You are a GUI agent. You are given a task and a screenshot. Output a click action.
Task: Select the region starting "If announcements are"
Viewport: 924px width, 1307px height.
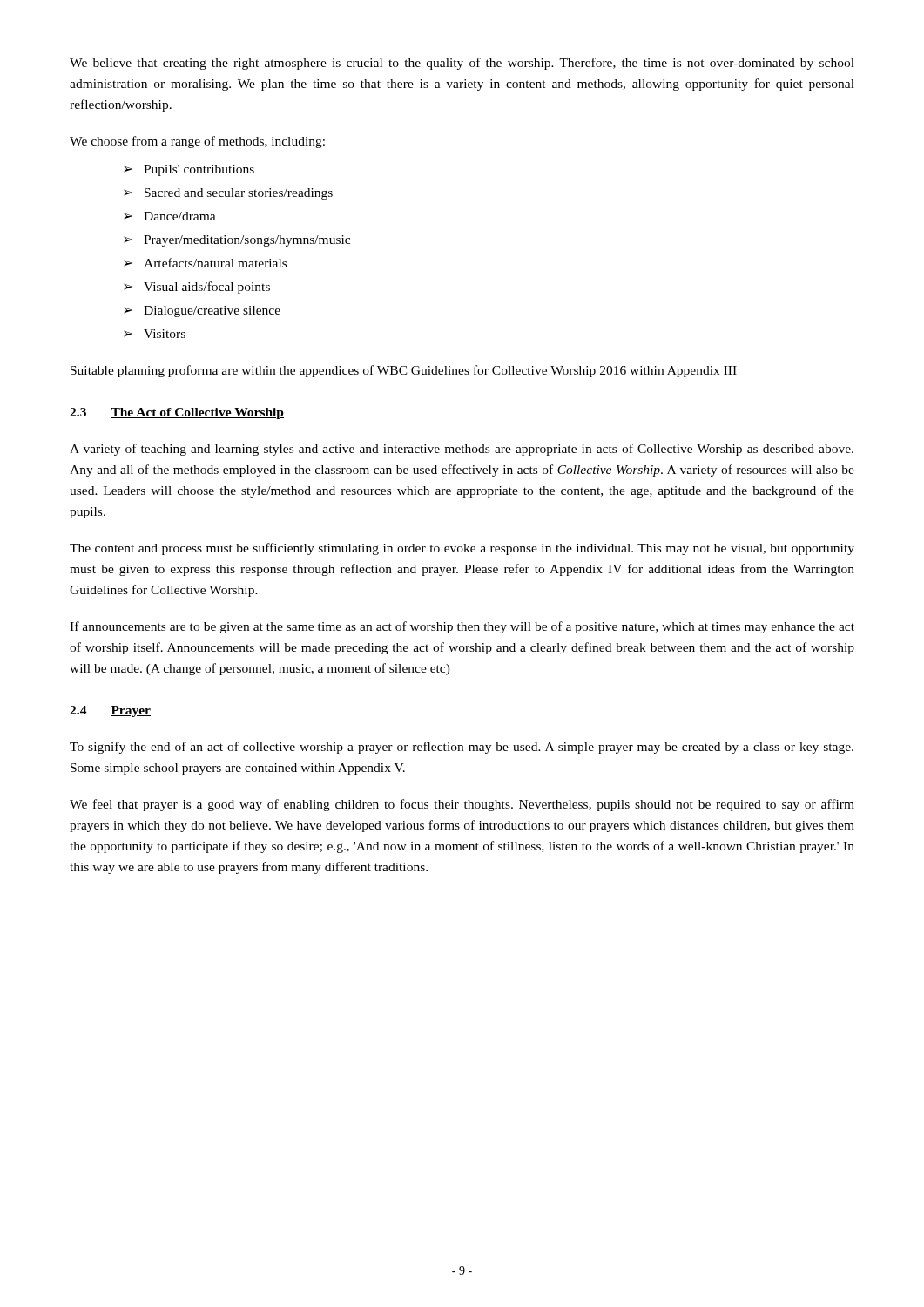(x=462, y=647)
